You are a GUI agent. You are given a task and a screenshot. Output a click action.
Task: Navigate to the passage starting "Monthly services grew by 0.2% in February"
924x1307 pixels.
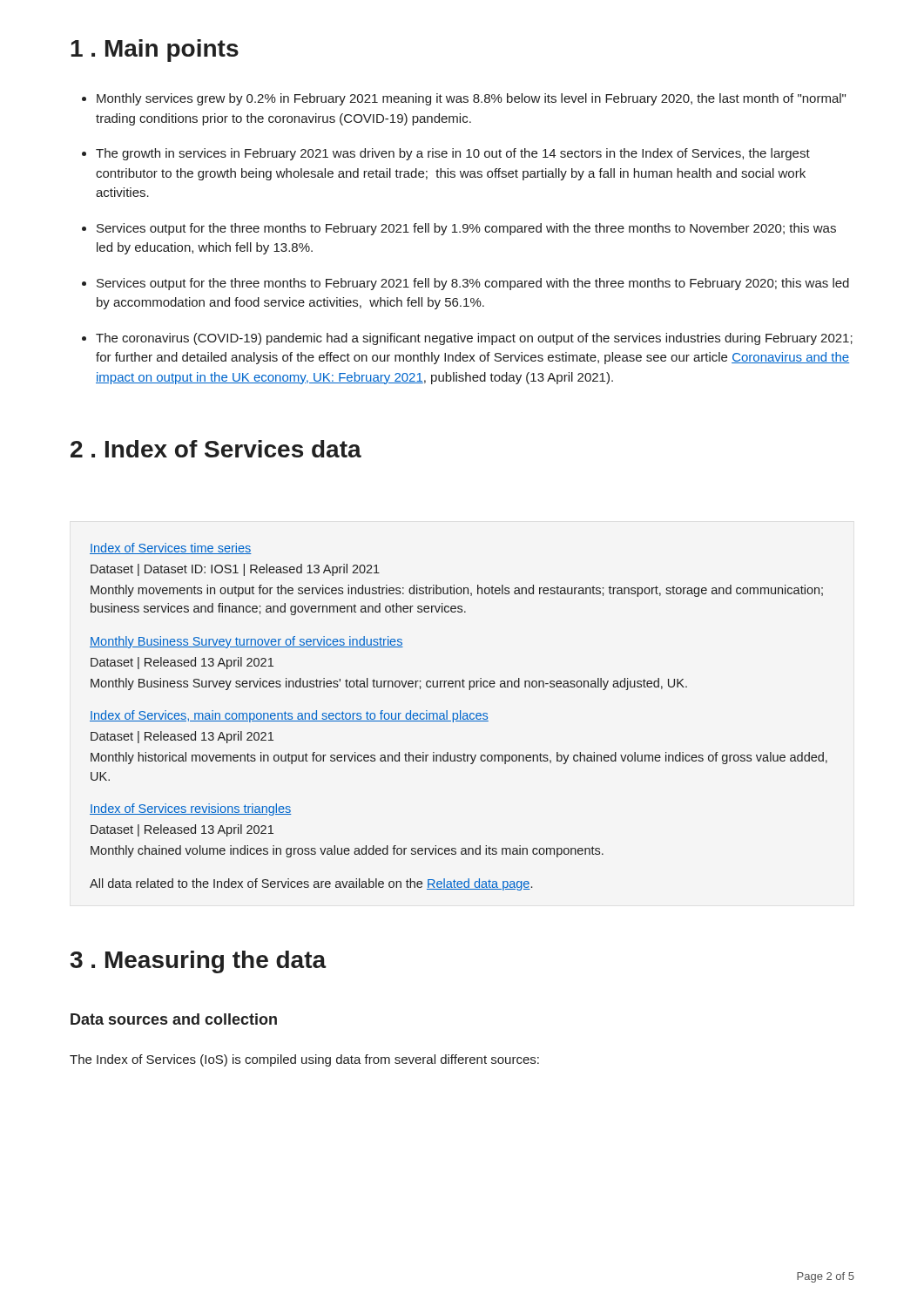471,108
